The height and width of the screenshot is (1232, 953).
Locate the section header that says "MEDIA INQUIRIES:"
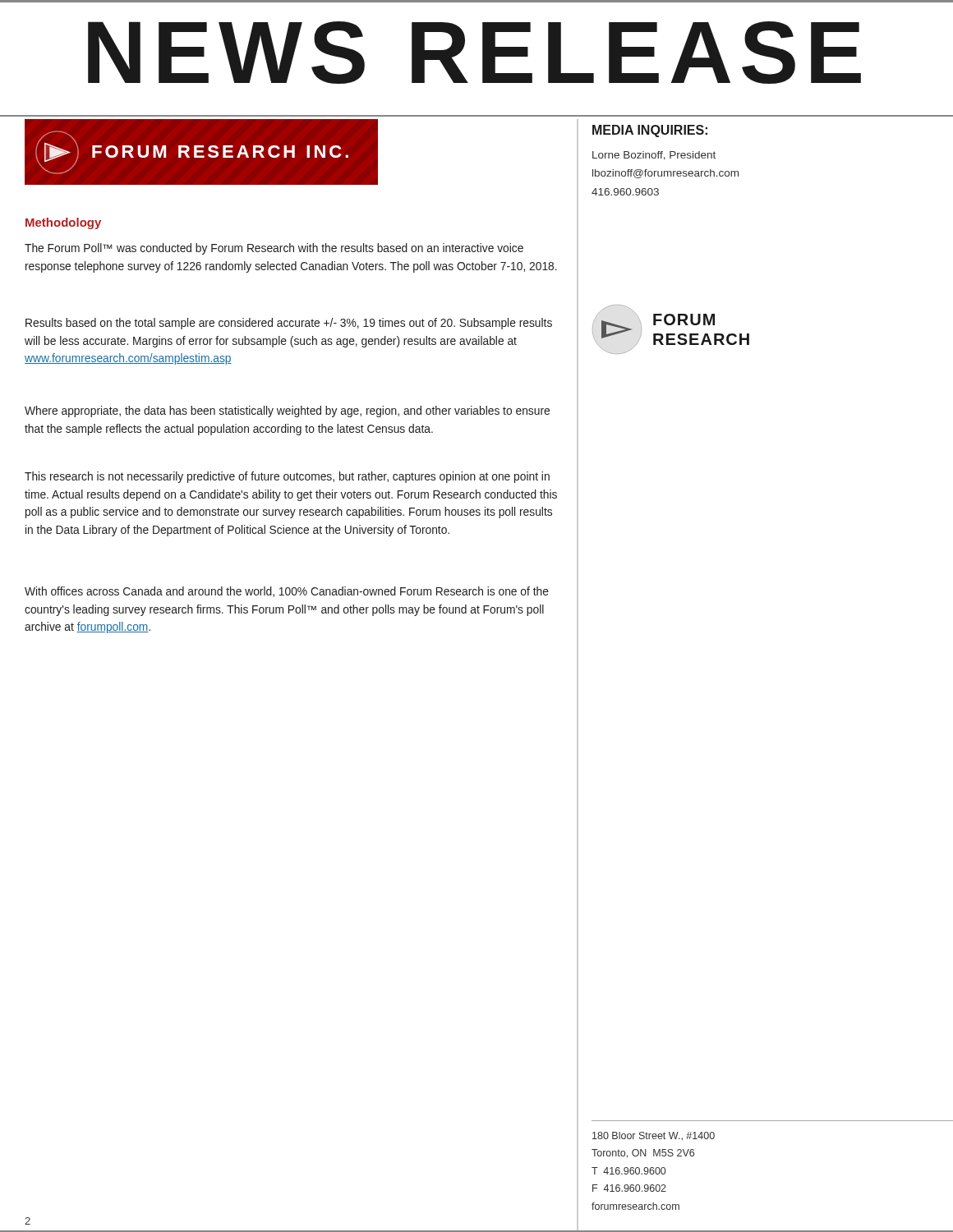click(x=650, y=130)
